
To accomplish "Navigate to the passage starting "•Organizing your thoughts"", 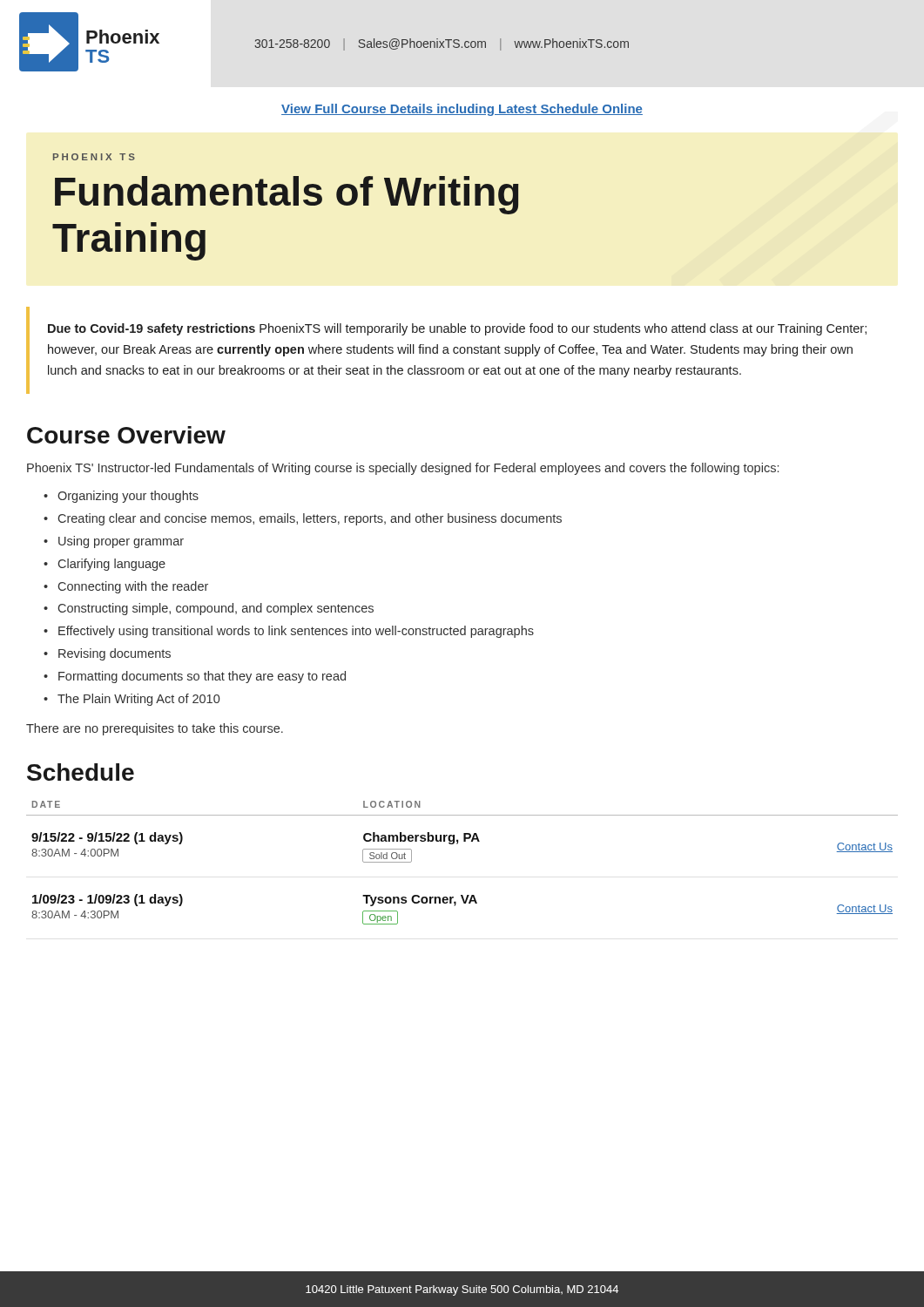I will pos(128,497).
